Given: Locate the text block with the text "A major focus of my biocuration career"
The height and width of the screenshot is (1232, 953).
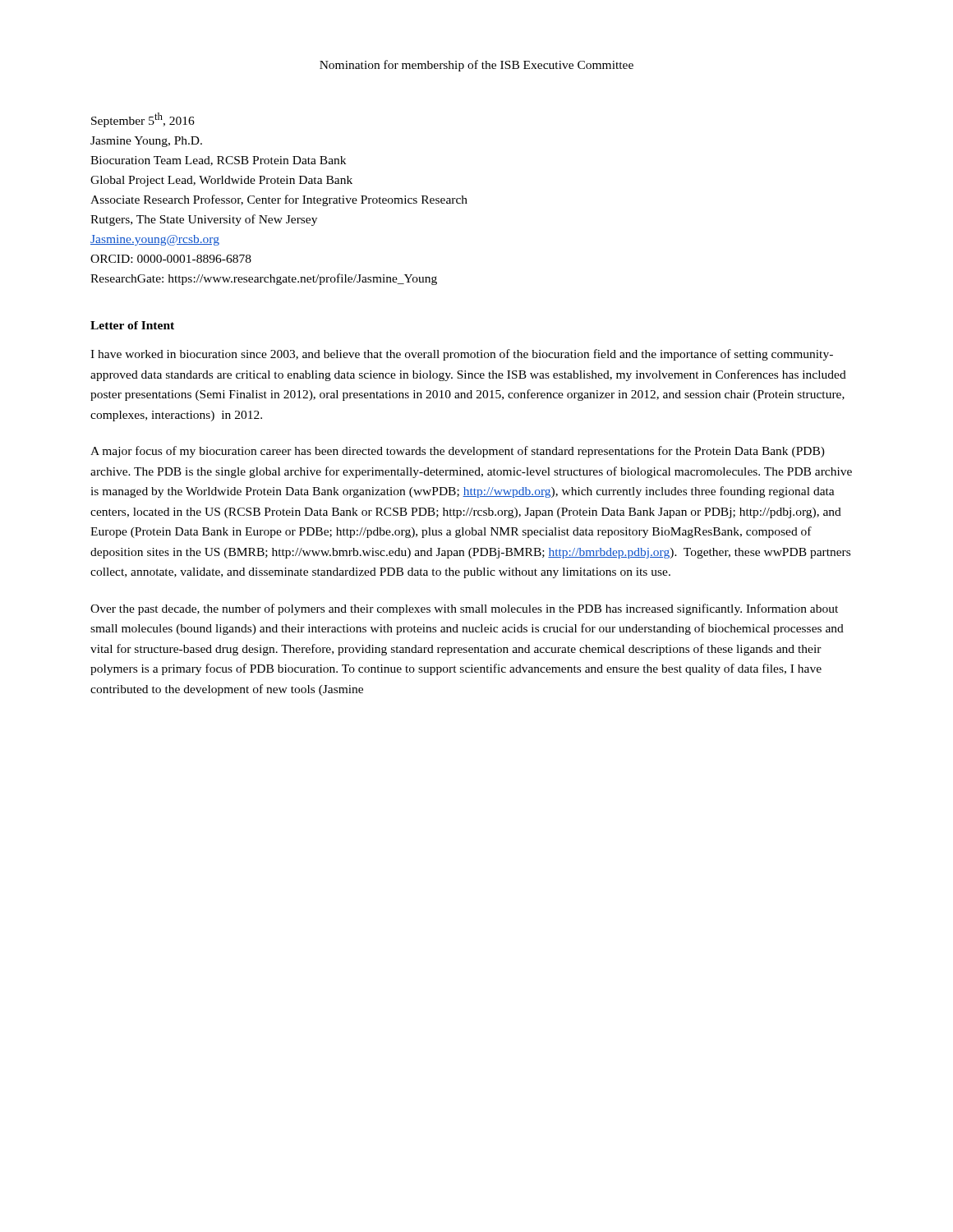Looking at the screenshot, I should pyautogui.click(x=471, y=511).
